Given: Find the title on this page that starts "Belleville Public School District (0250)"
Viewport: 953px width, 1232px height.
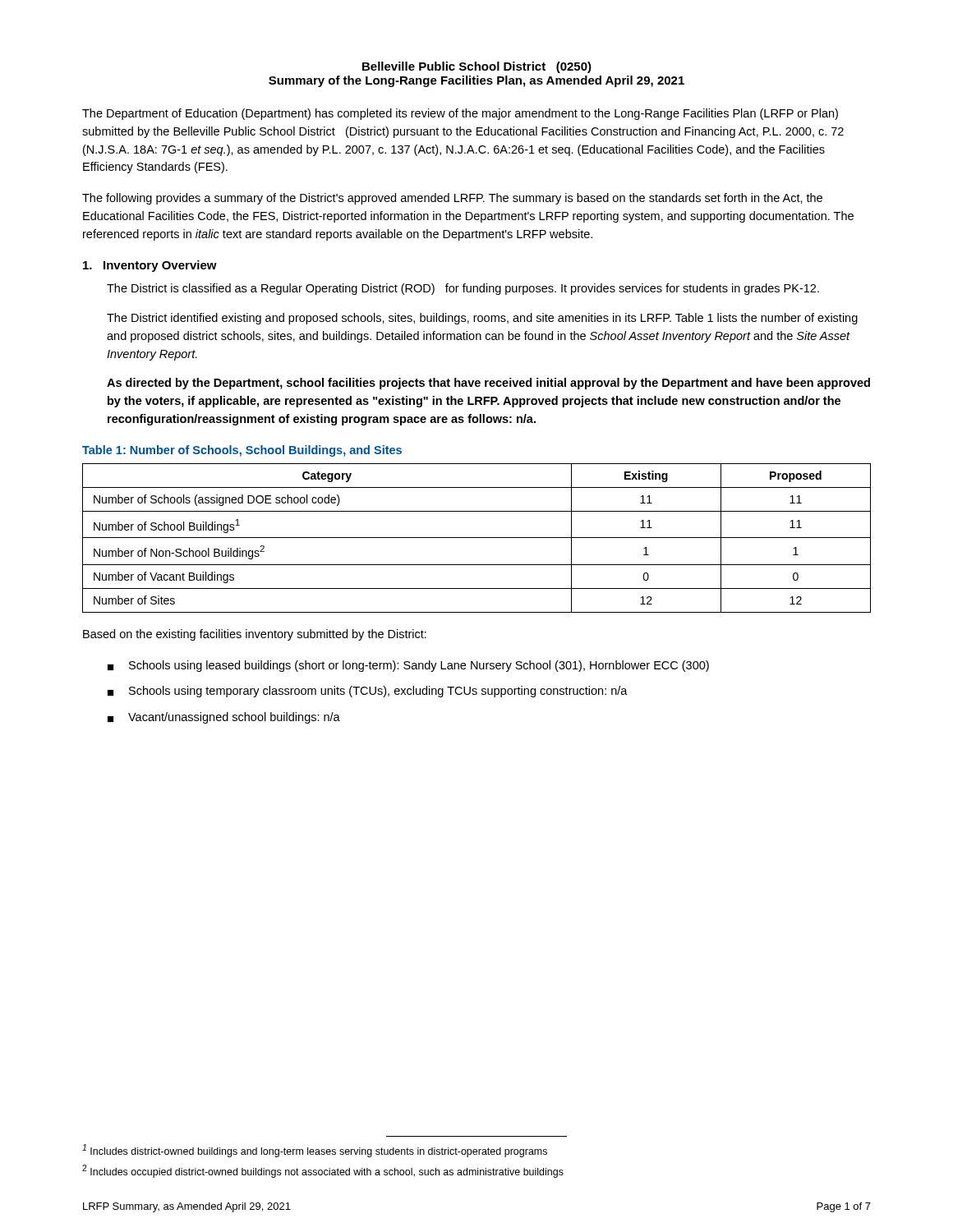Looking at the screenshot, I should [x=476, y=73].
